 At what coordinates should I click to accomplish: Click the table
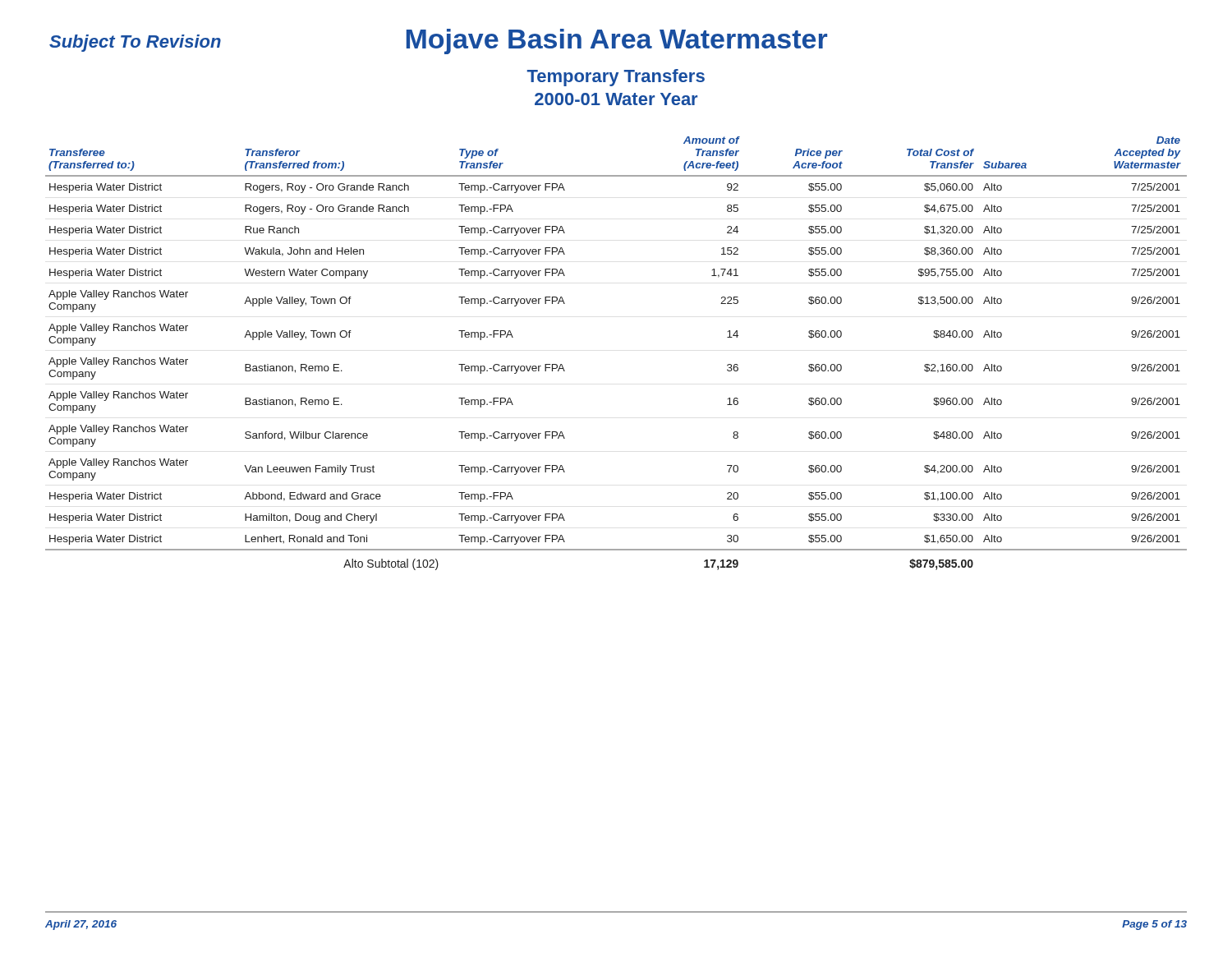coord(616,352)
